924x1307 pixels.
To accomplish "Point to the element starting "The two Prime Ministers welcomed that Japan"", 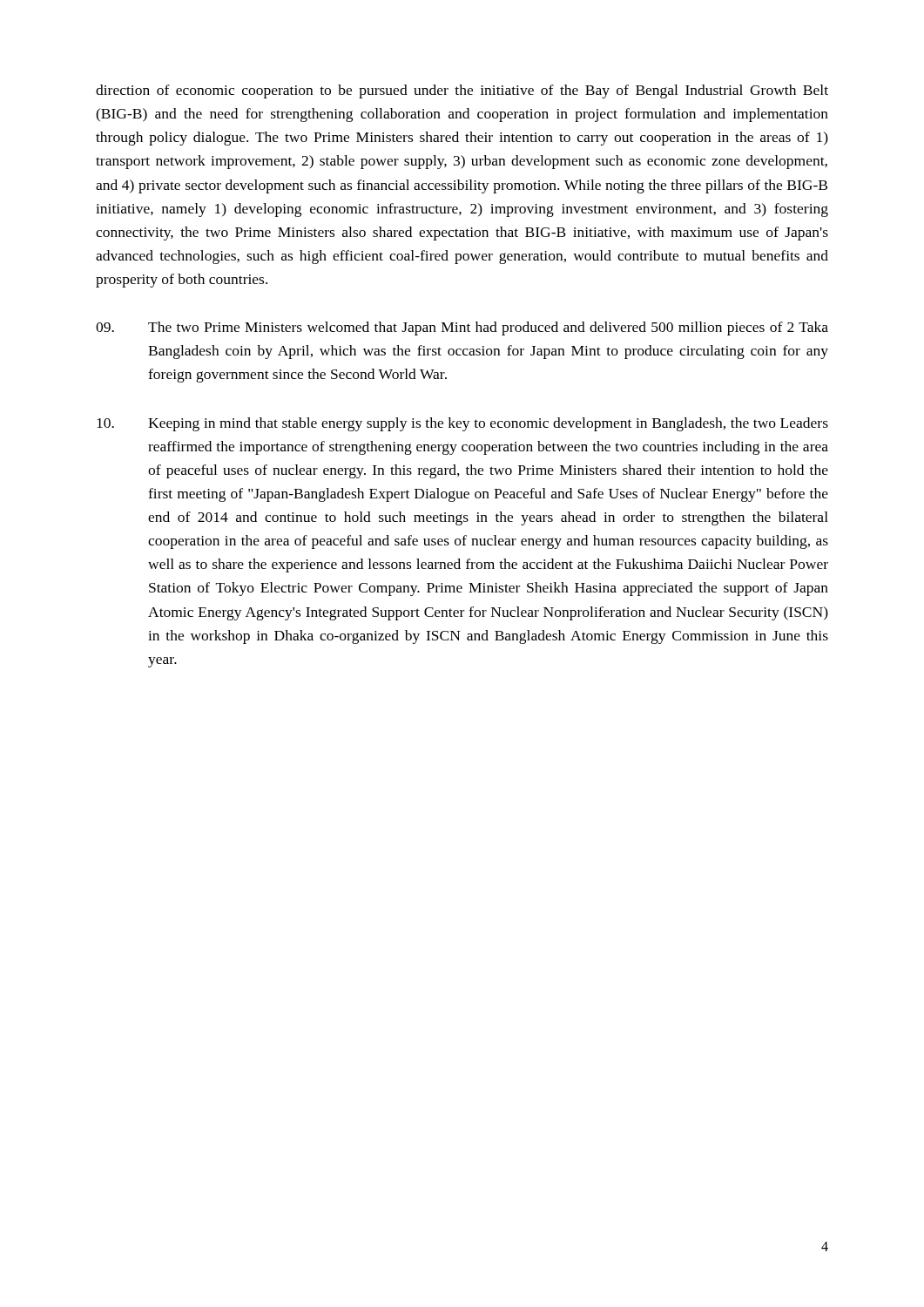I will pyautogui.click(x=462, y=351).
